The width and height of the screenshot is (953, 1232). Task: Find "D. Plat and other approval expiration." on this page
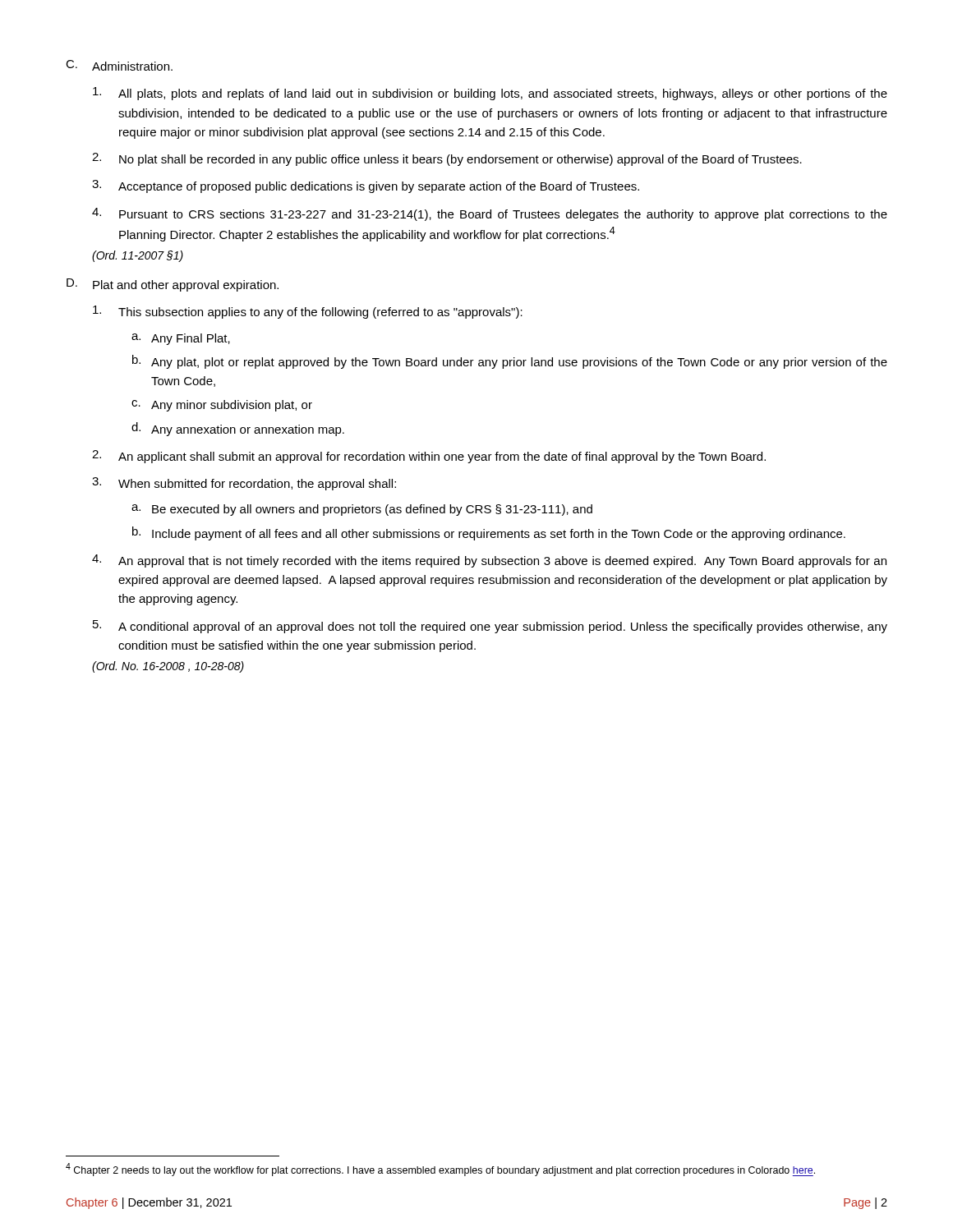tap(173, 285)
